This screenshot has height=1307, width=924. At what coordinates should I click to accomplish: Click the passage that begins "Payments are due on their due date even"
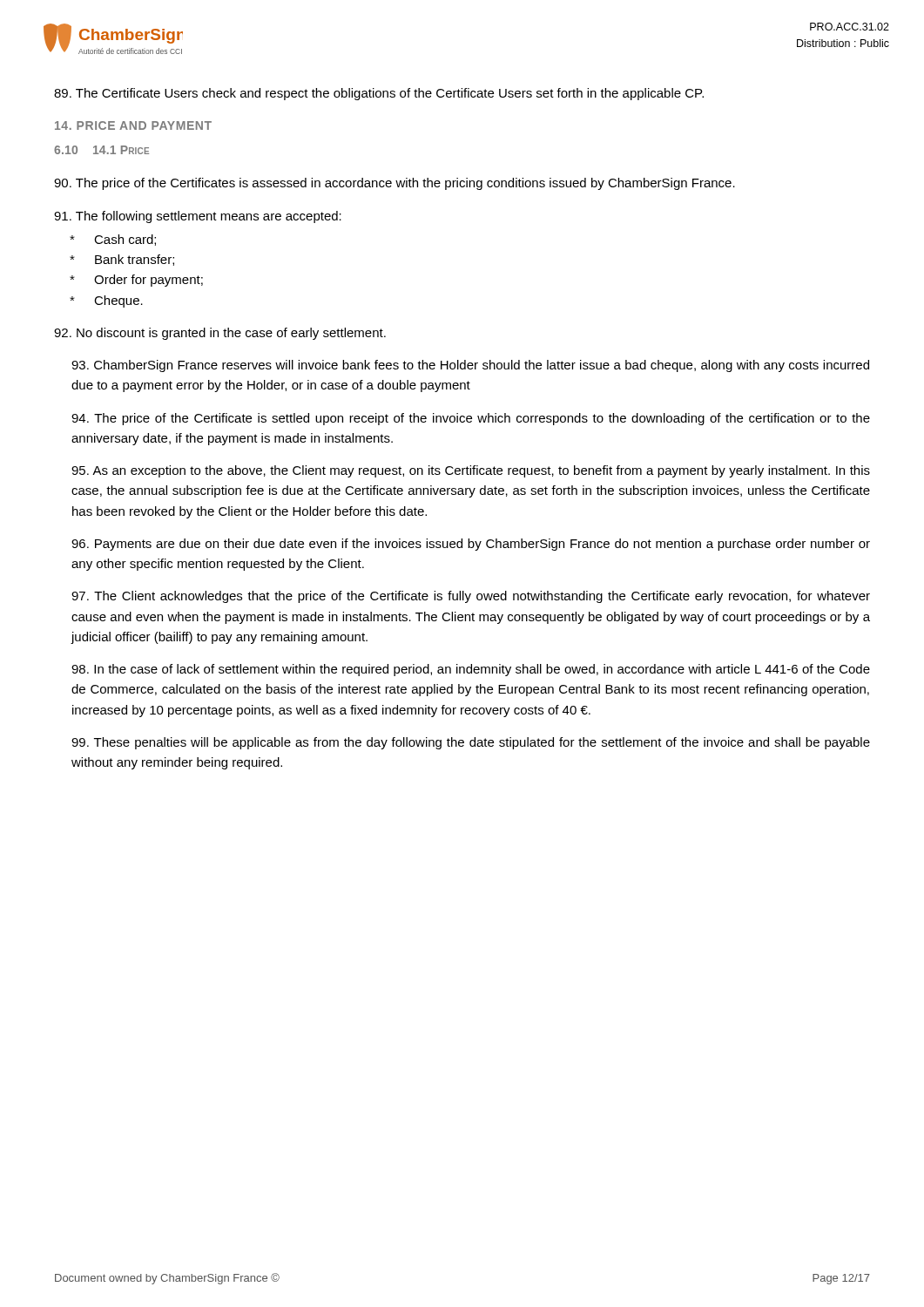[471, 553]
